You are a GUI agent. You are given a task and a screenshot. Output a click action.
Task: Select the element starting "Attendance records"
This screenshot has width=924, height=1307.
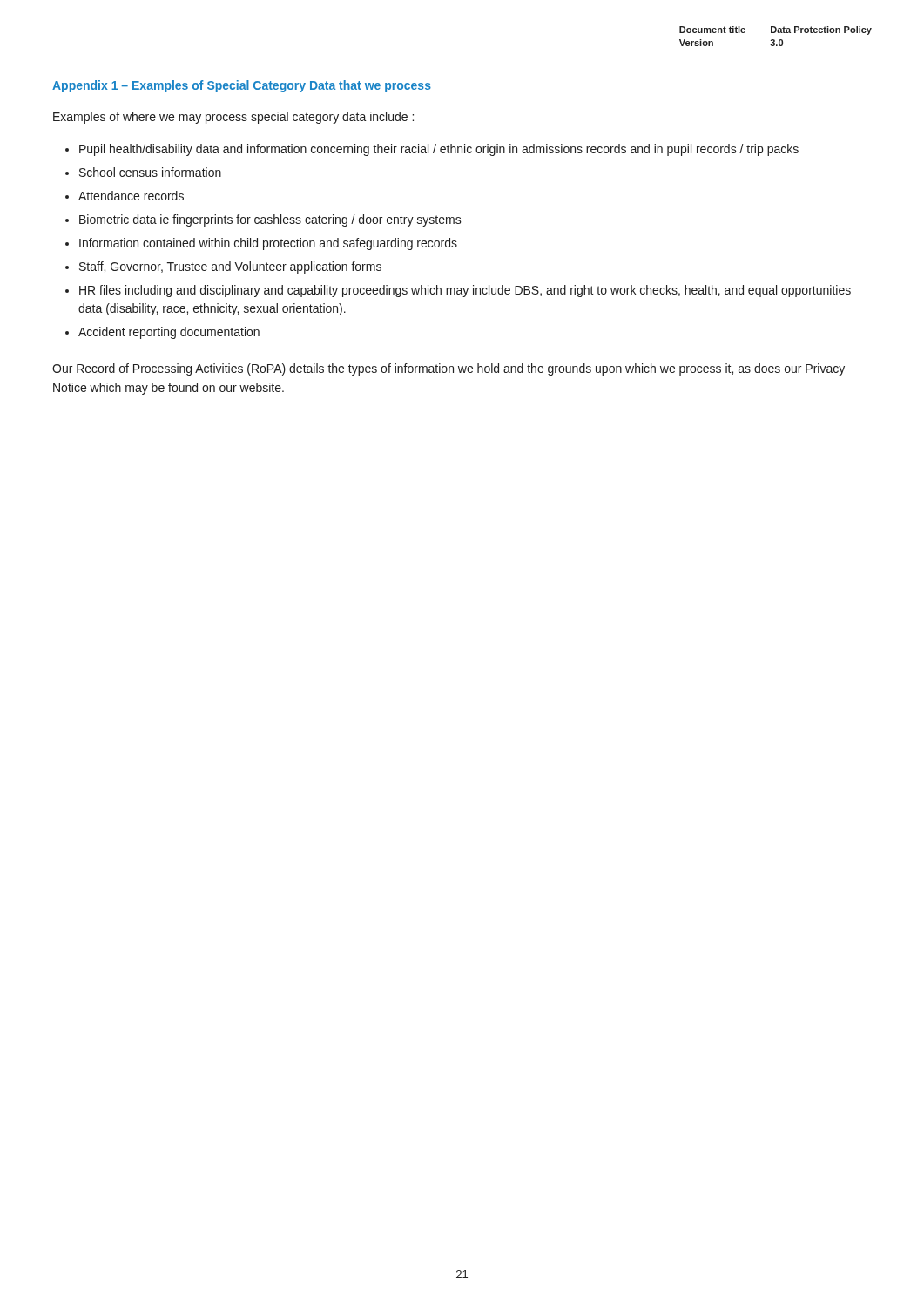[131, 196]
